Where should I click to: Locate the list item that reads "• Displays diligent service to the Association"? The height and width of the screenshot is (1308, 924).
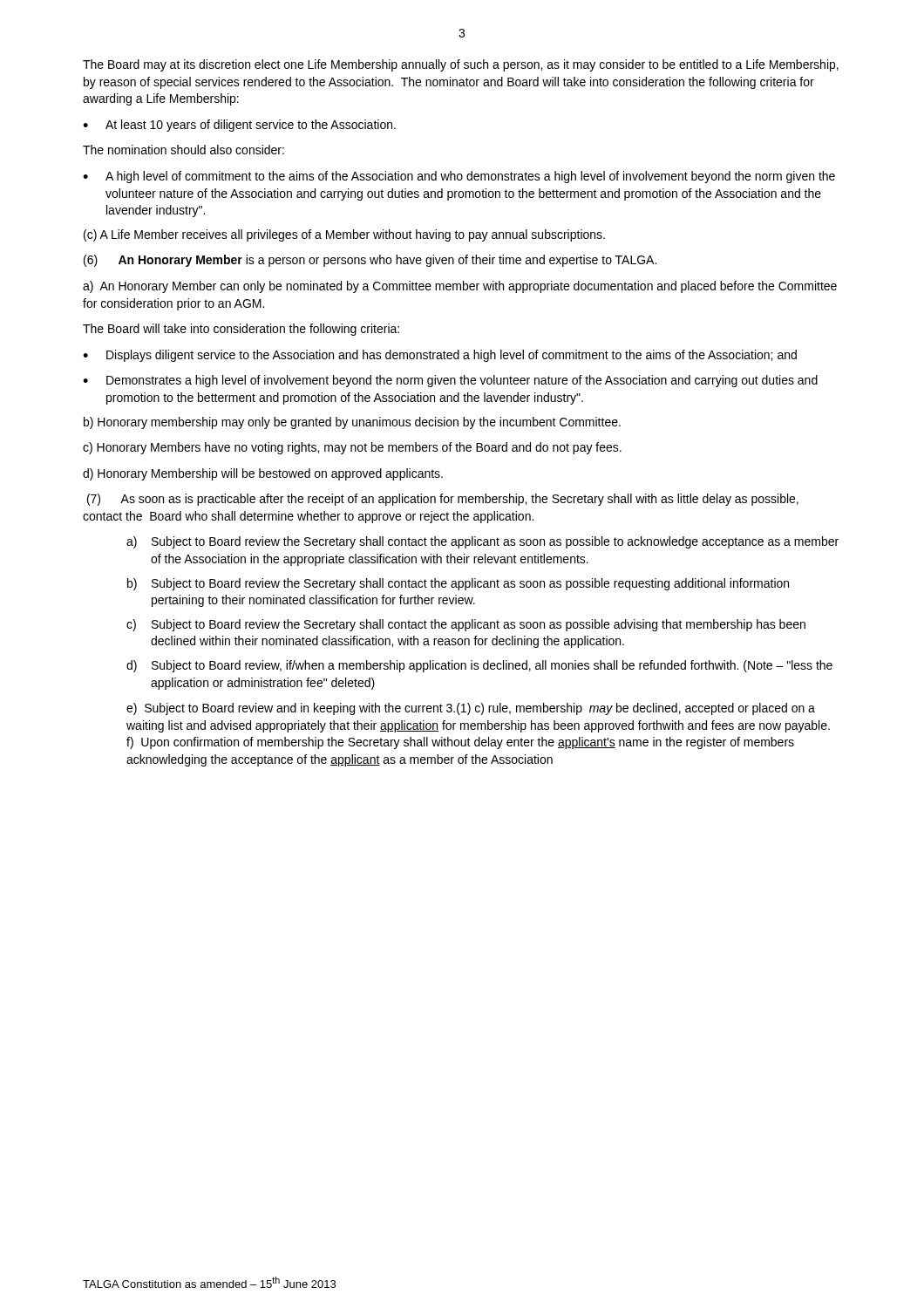[x=462, y=356]
